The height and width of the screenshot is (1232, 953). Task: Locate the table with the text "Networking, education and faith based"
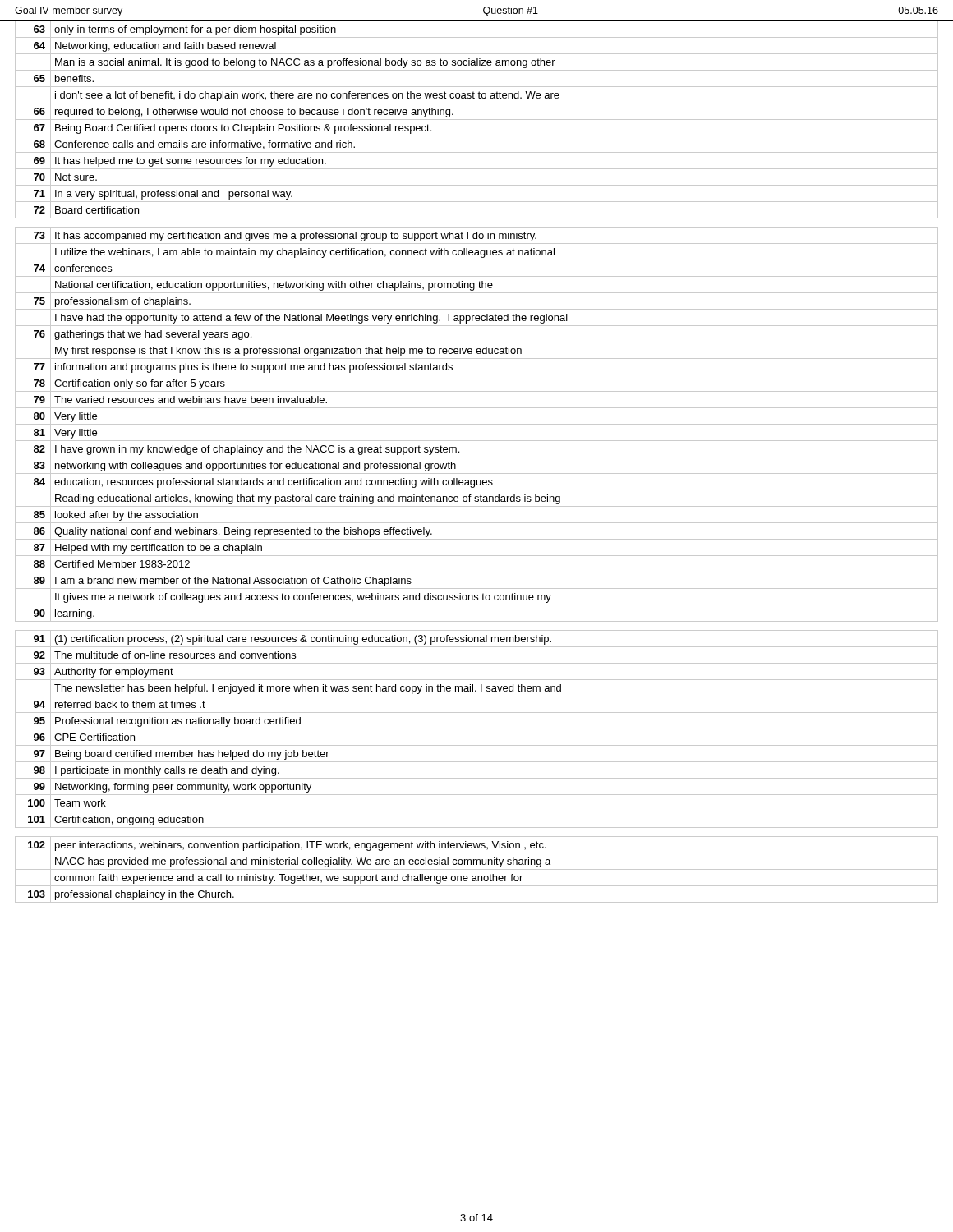(476, 462)
